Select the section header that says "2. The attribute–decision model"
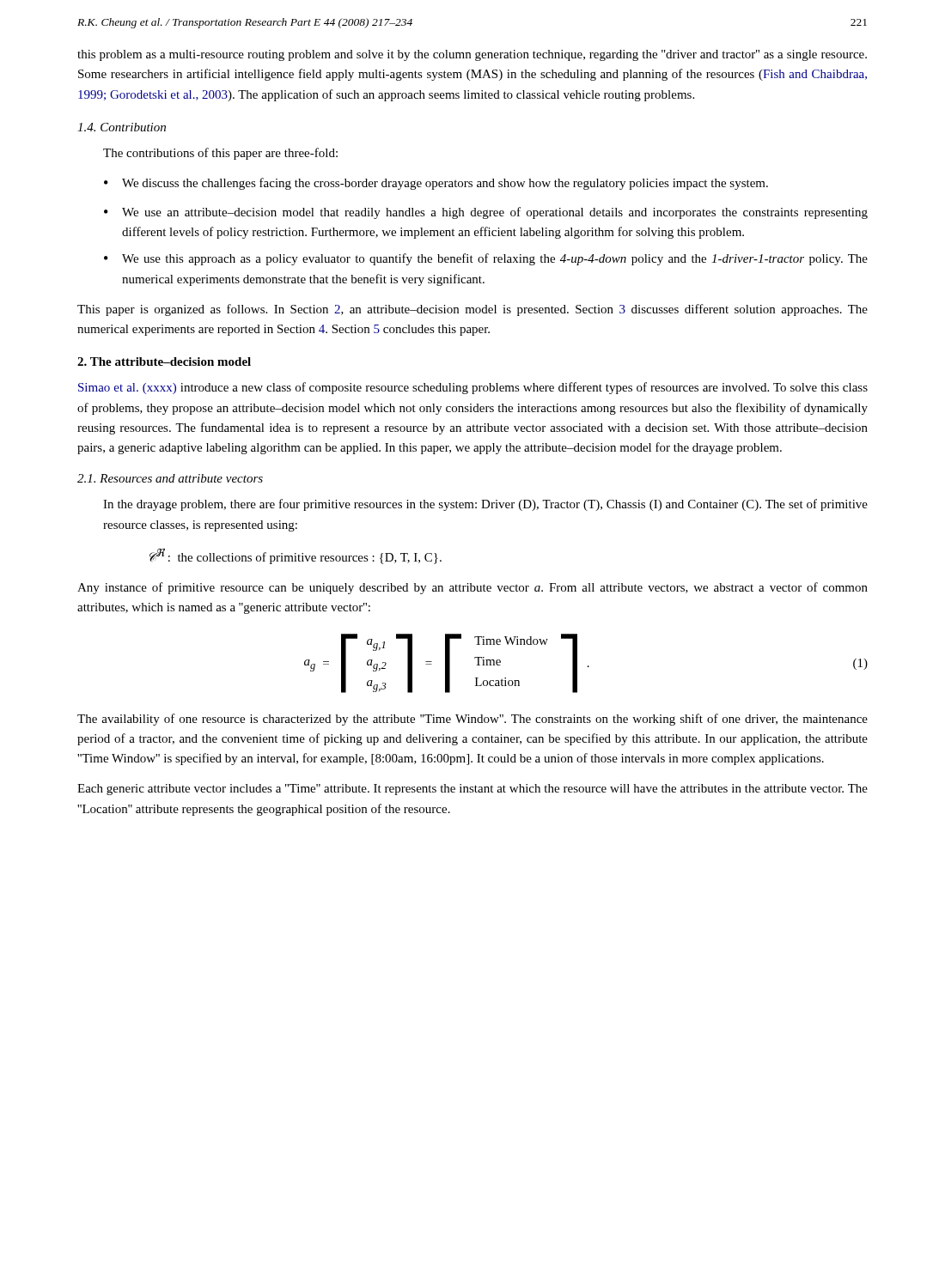The width and height of the screenshot is (945, 1288). coord(164,362)
